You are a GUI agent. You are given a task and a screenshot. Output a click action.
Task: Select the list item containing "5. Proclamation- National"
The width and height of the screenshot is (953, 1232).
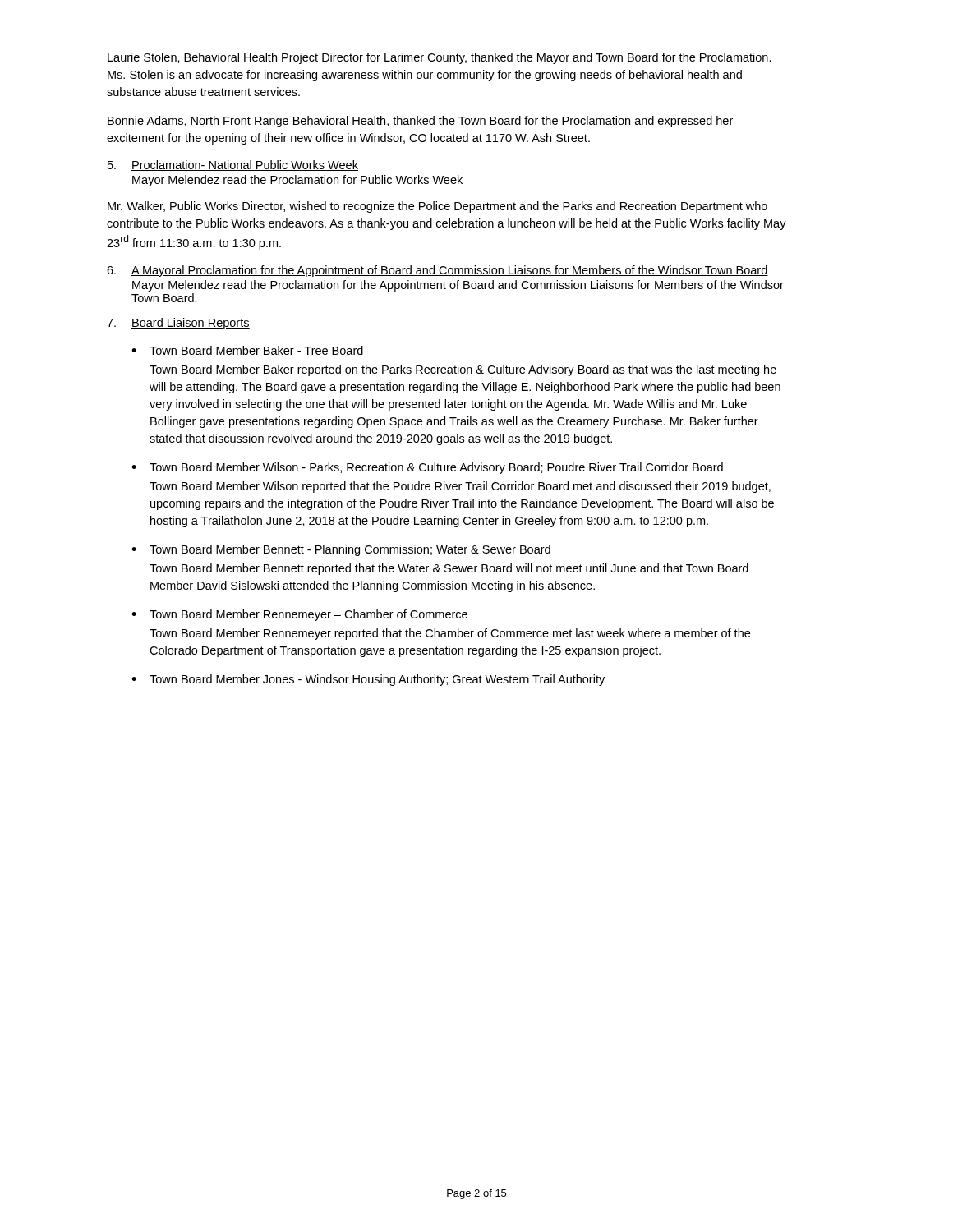tap(448, 173)
